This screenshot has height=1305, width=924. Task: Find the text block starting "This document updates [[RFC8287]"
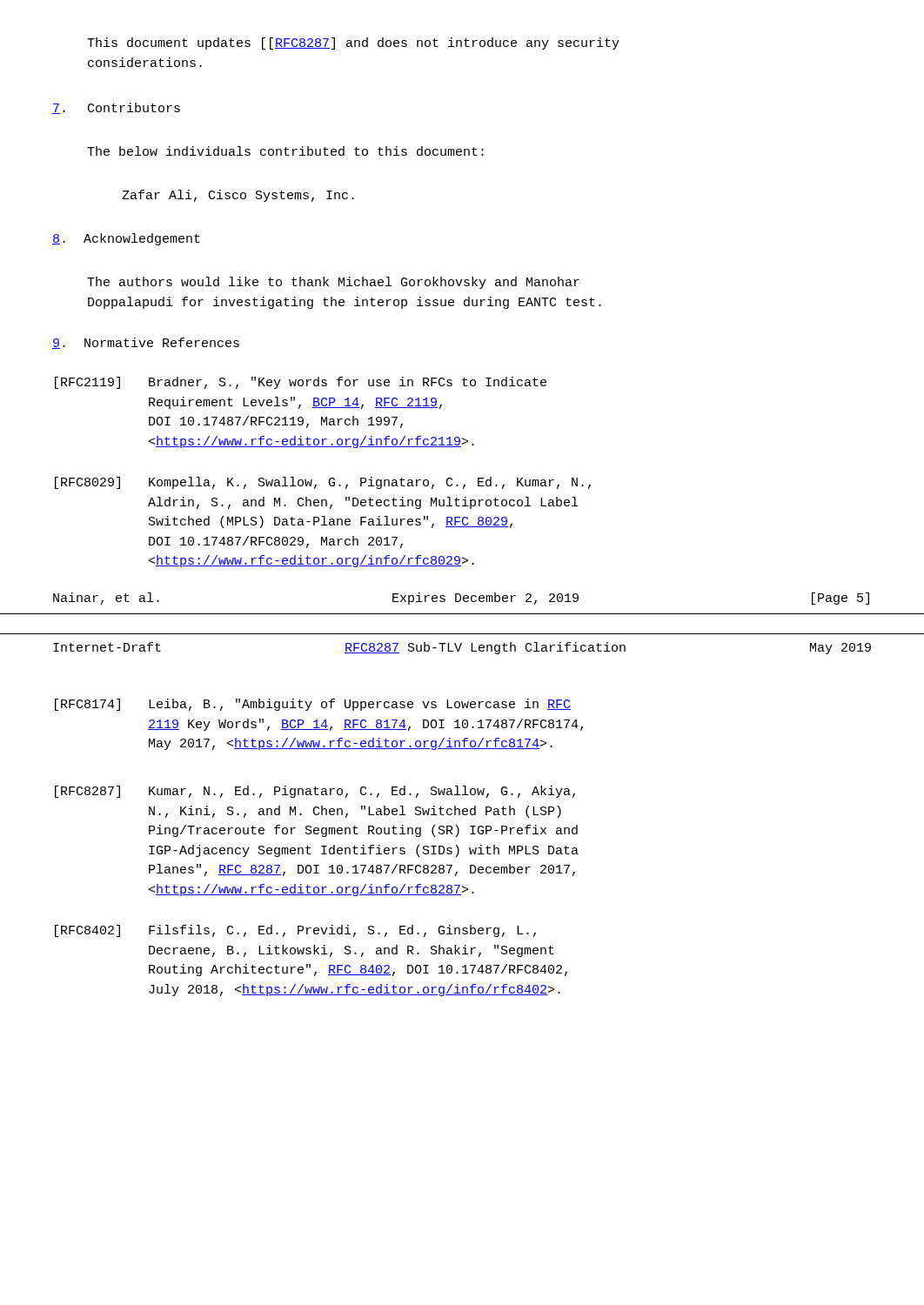353,54
